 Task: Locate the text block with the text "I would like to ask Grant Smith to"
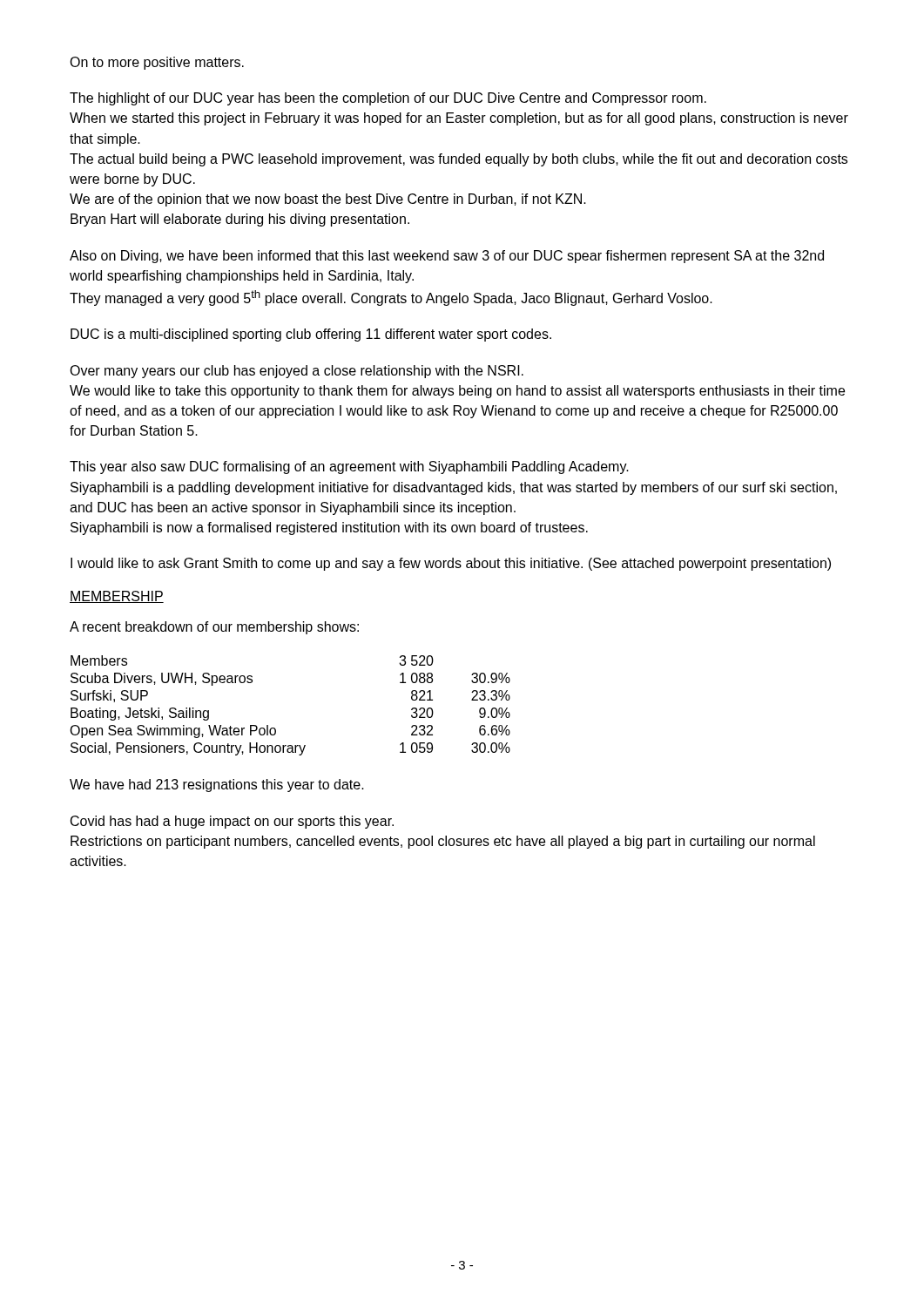click(451, 563)
